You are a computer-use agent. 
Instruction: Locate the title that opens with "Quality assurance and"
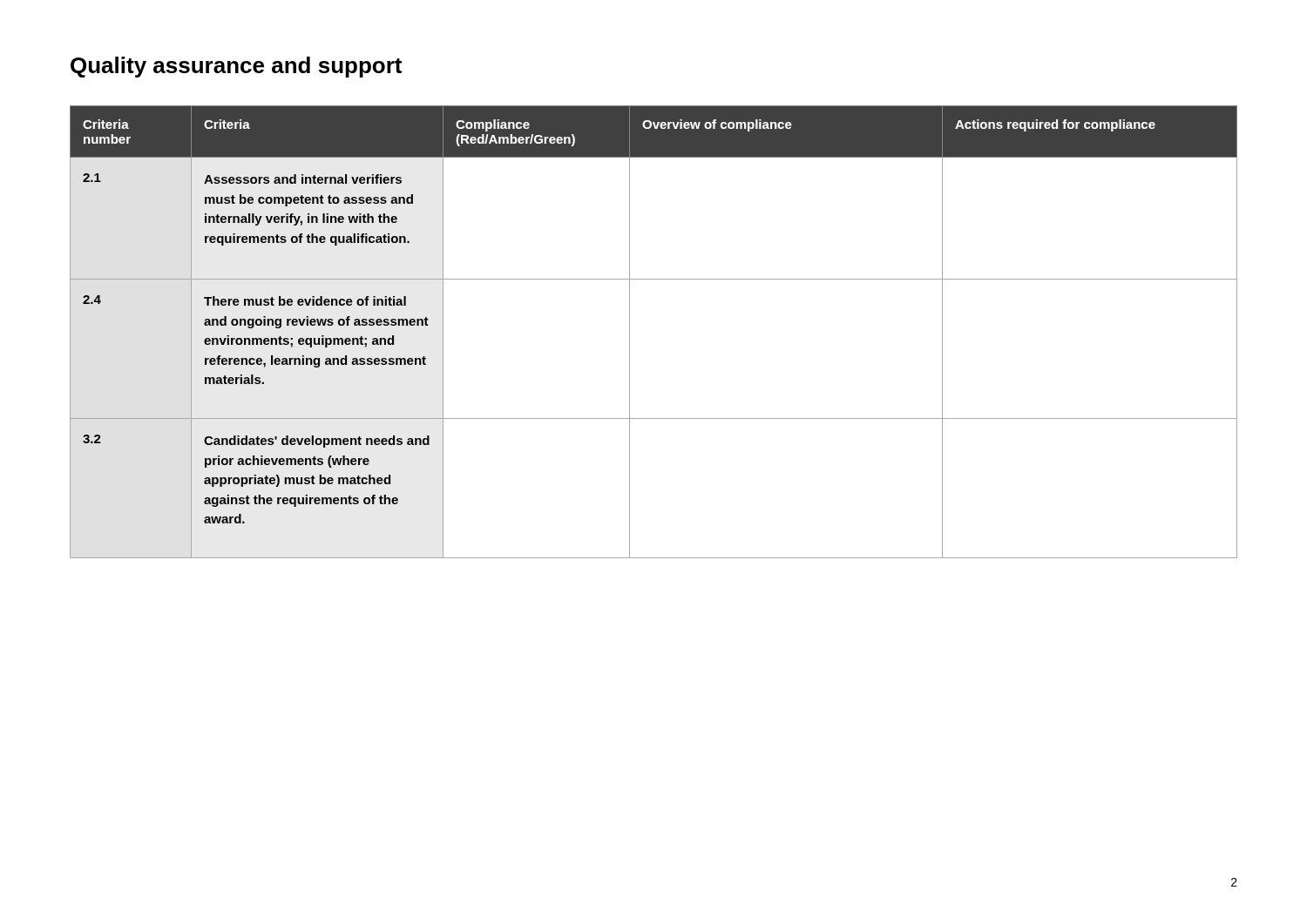pyautogui.click(x=236, y=65)
